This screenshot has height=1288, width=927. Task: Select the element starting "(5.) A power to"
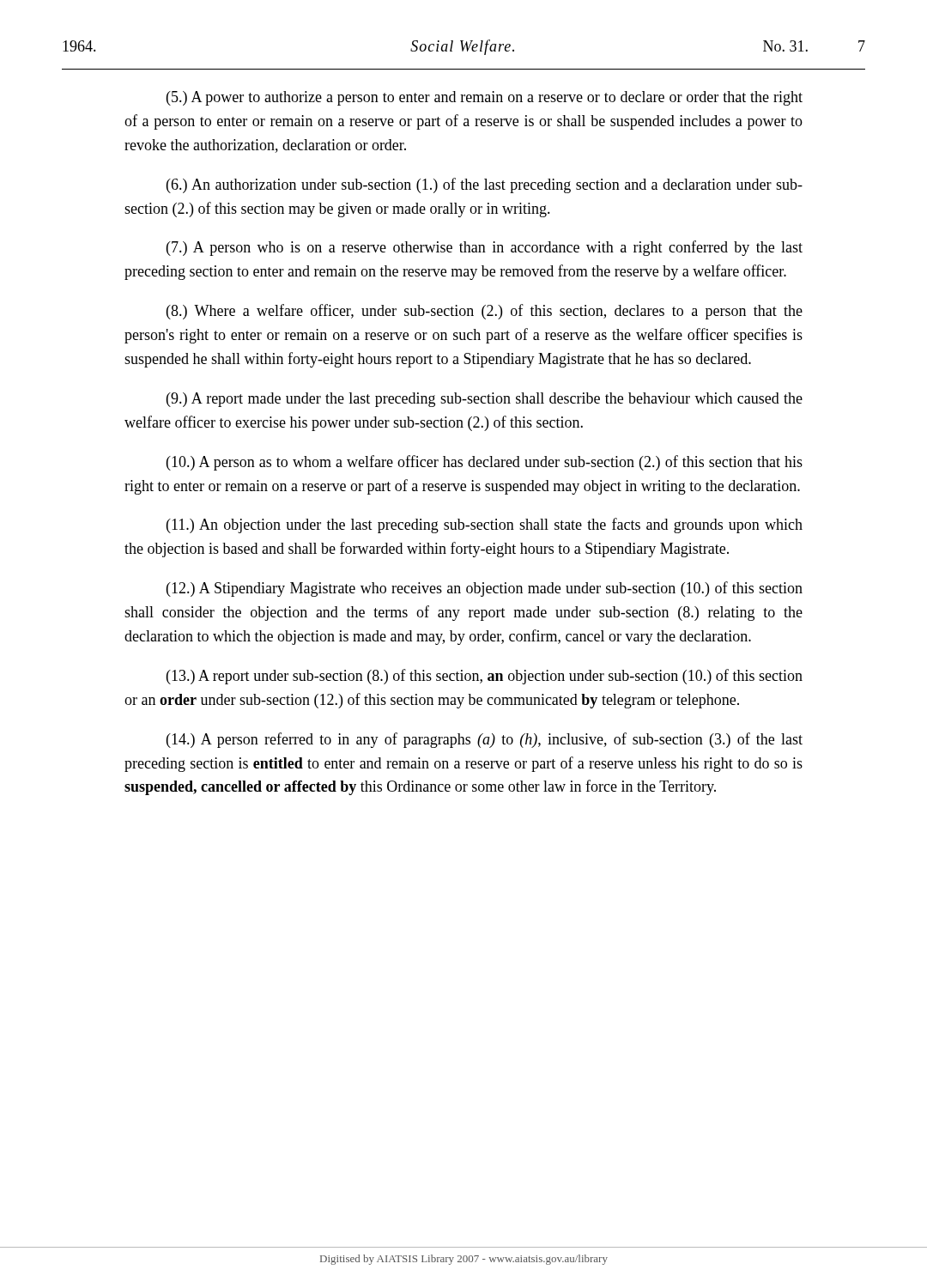click(x=464, y=121)
